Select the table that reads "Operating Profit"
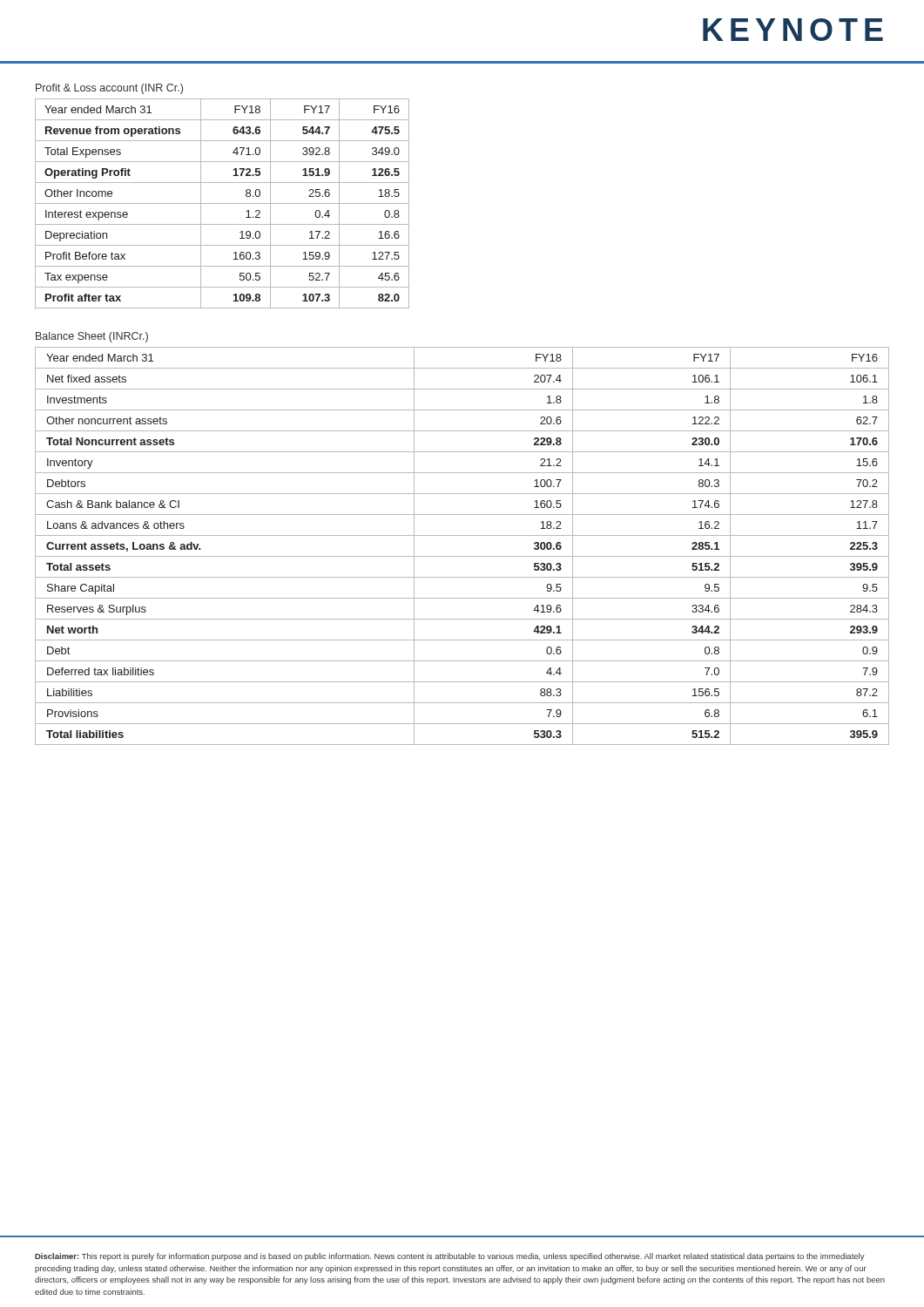The height and width of the screenshot is (1307, 924). [222, 203]
